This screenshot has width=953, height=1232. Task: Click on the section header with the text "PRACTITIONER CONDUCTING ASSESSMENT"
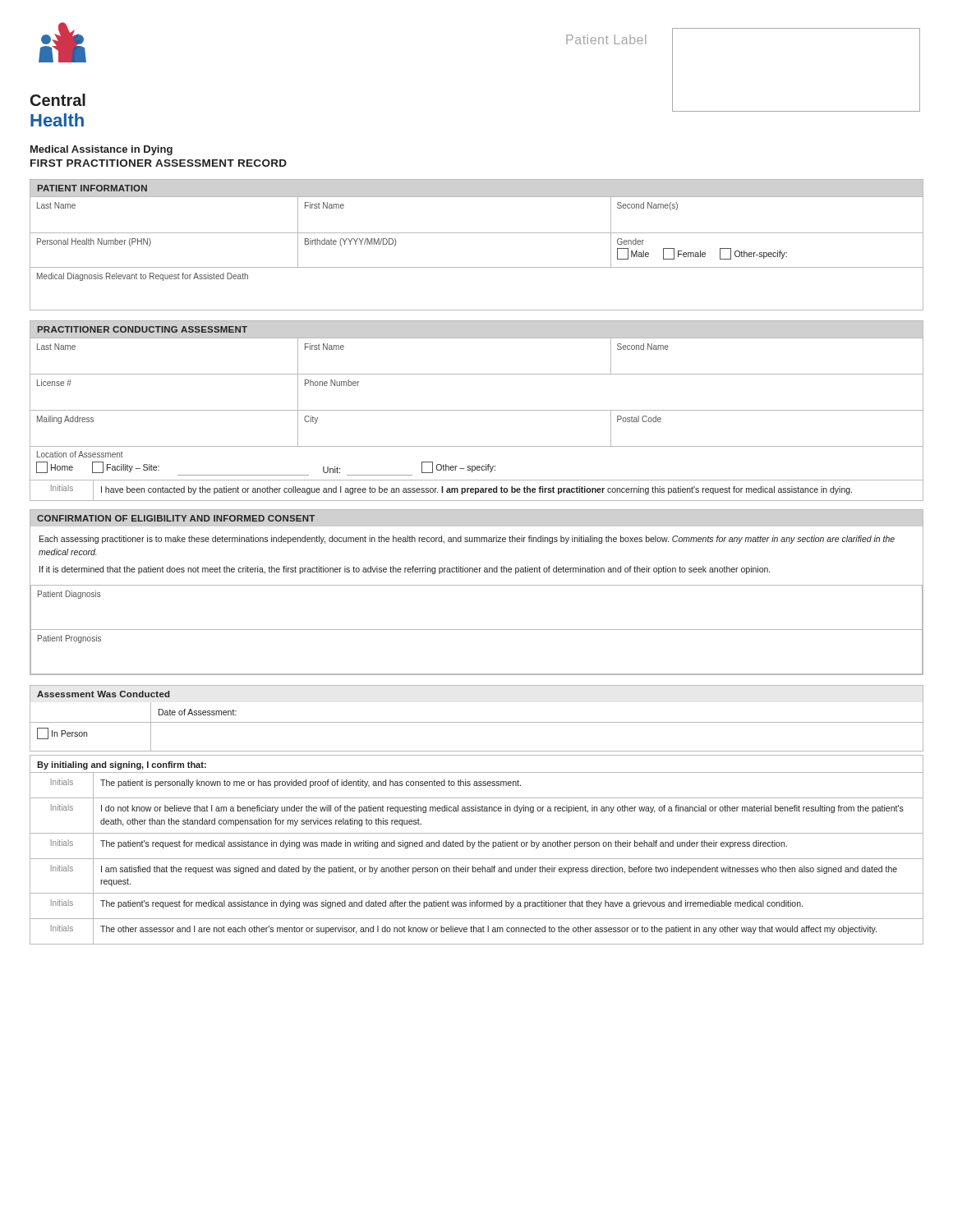142,329
